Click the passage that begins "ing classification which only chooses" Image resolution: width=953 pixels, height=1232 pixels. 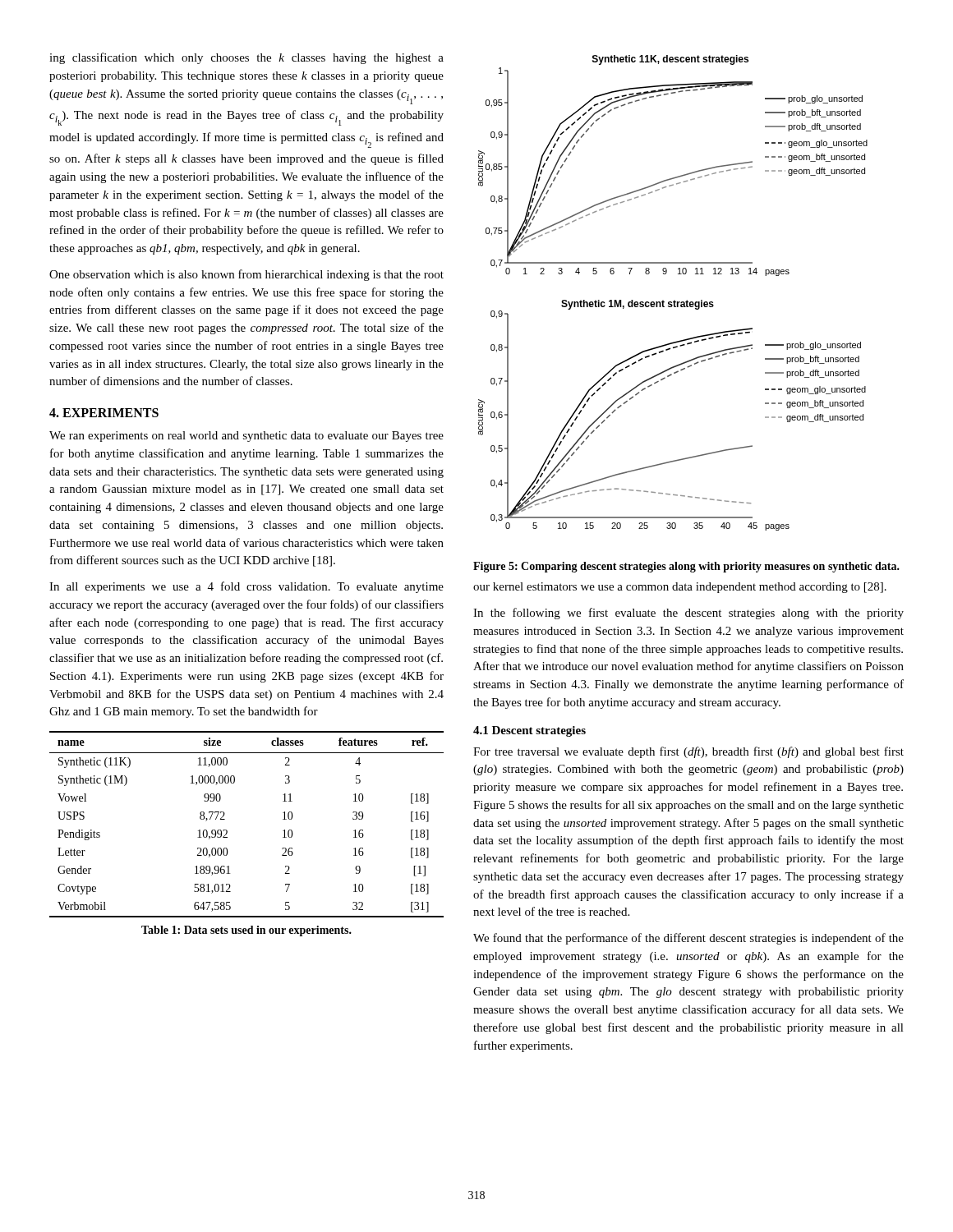tap(246, 154)
